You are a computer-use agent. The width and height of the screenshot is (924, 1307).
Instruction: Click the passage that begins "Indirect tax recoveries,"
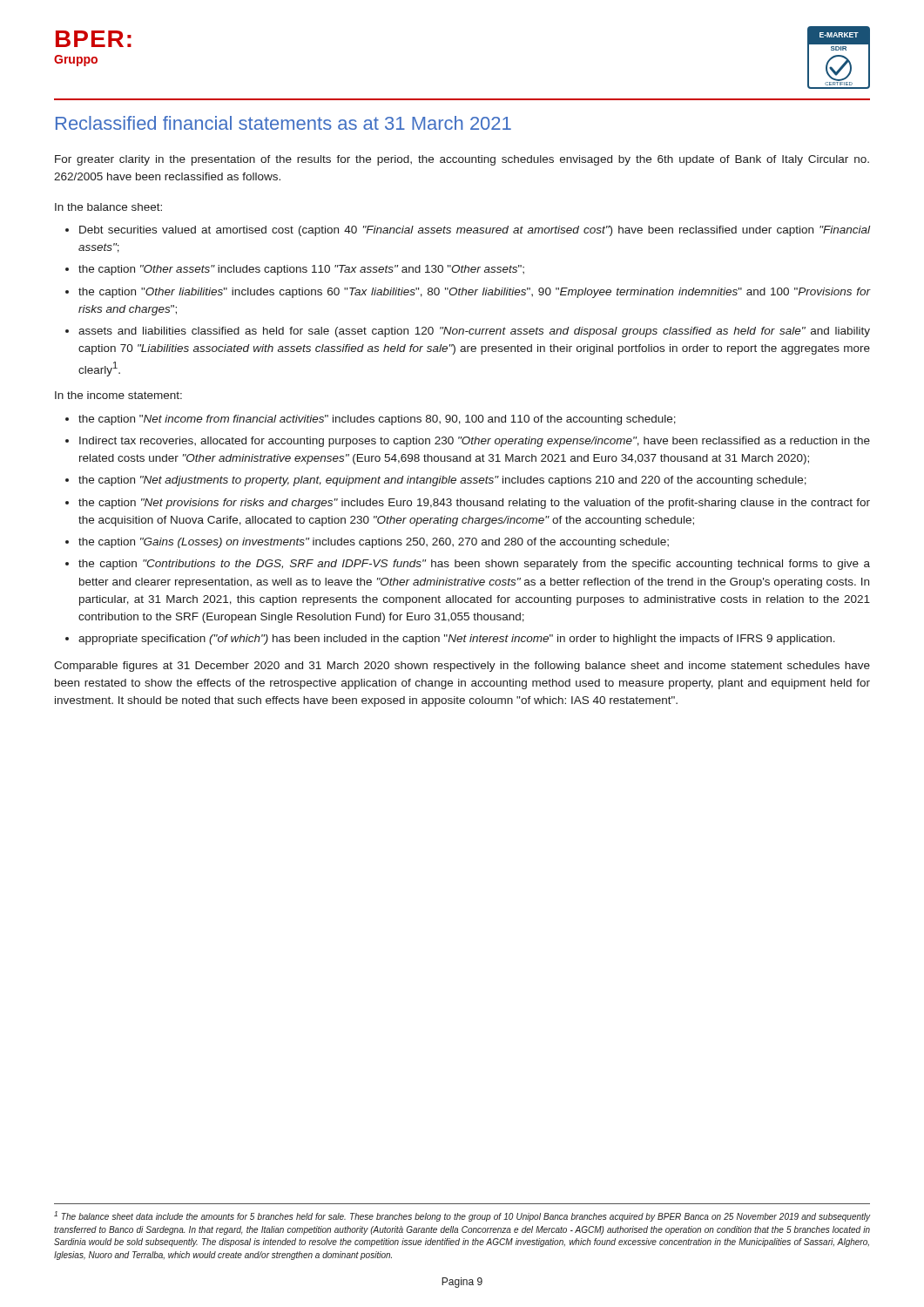click(x=474, y=449)
